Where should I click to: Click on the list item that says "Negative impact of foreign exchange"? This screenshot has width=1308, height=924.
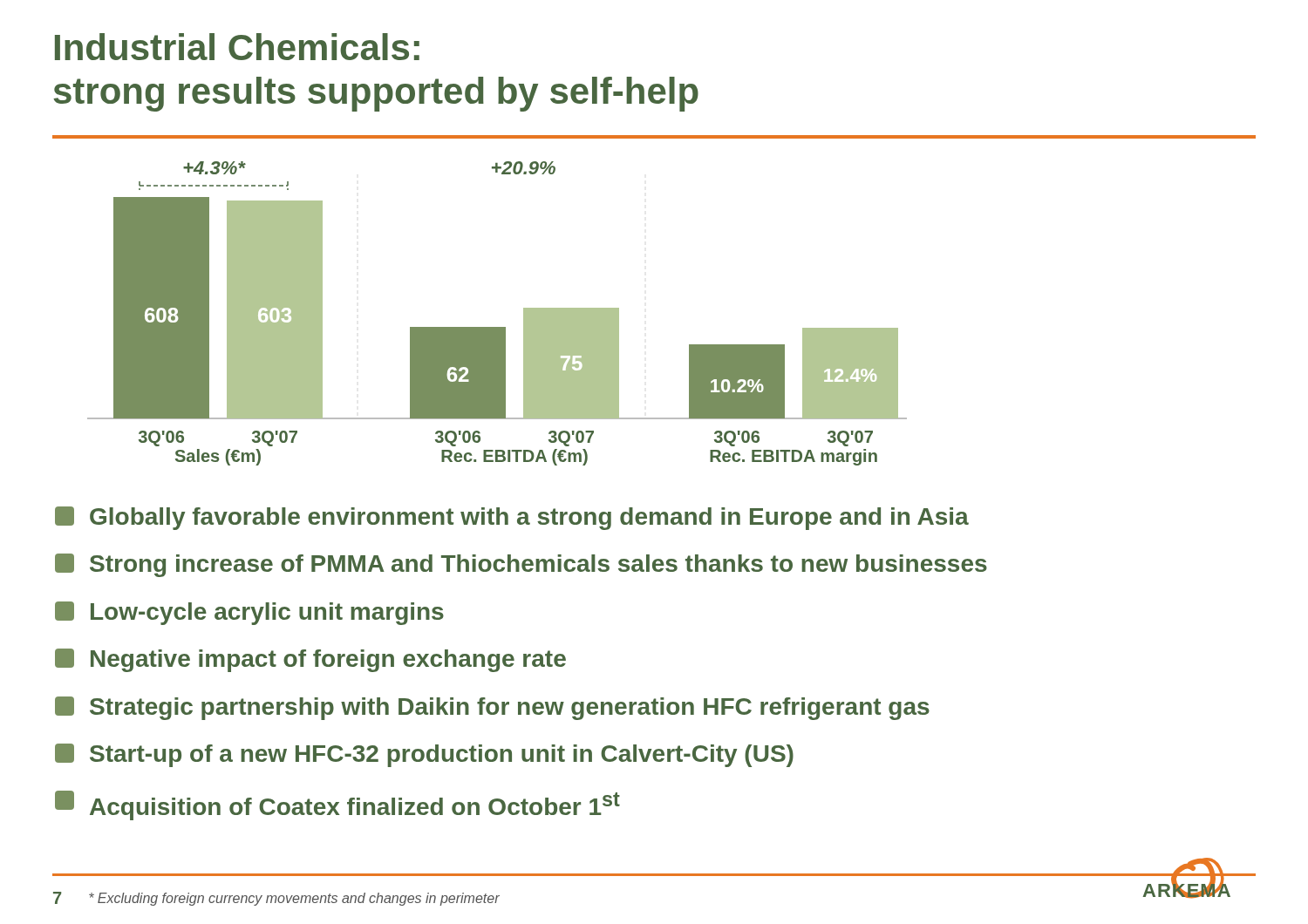pyautogui.click(x=309, y=659)
